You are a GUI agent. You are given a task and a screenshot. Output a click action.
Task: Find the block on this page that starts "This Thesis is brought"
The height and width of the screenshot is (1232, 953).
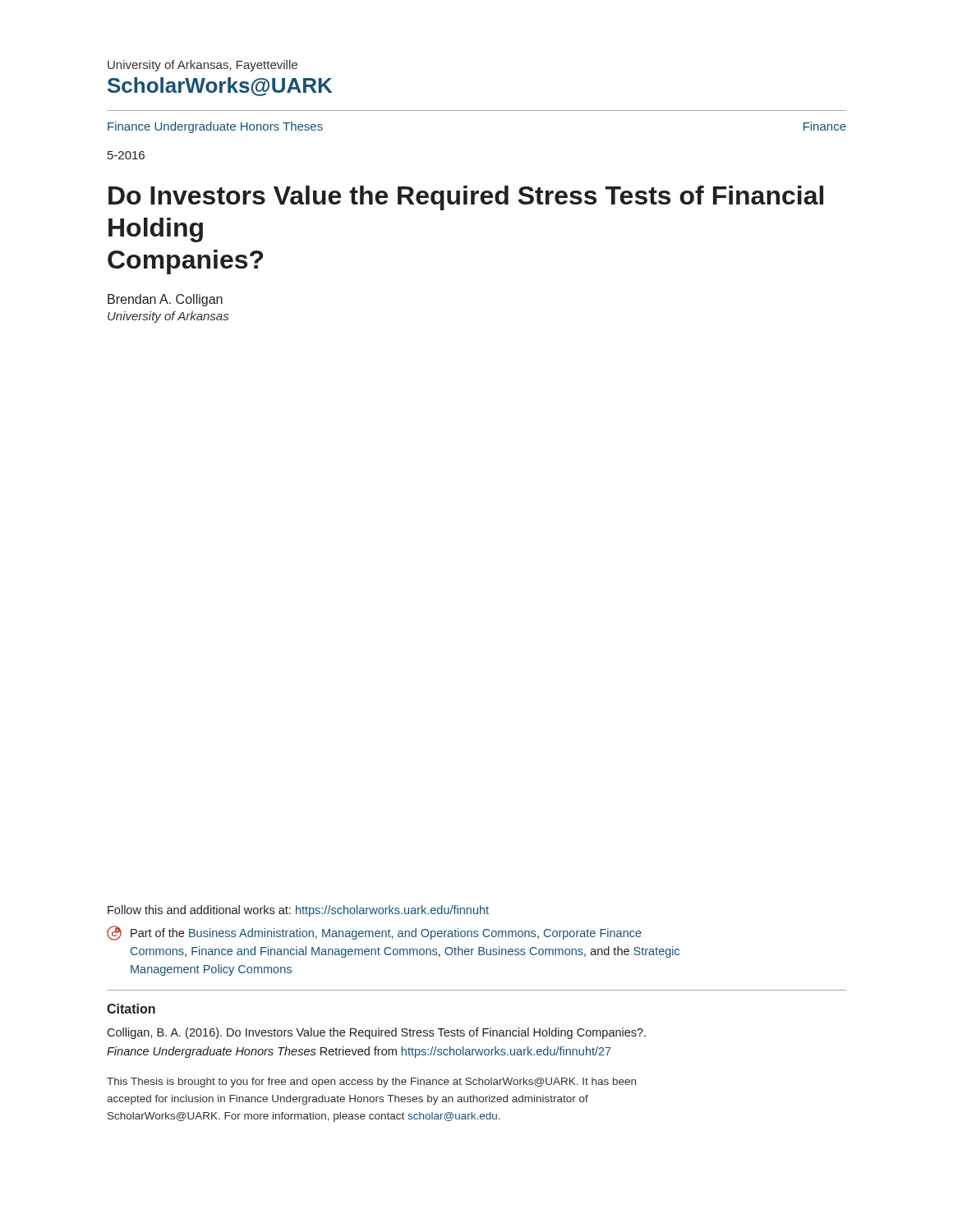point(372,1099)
